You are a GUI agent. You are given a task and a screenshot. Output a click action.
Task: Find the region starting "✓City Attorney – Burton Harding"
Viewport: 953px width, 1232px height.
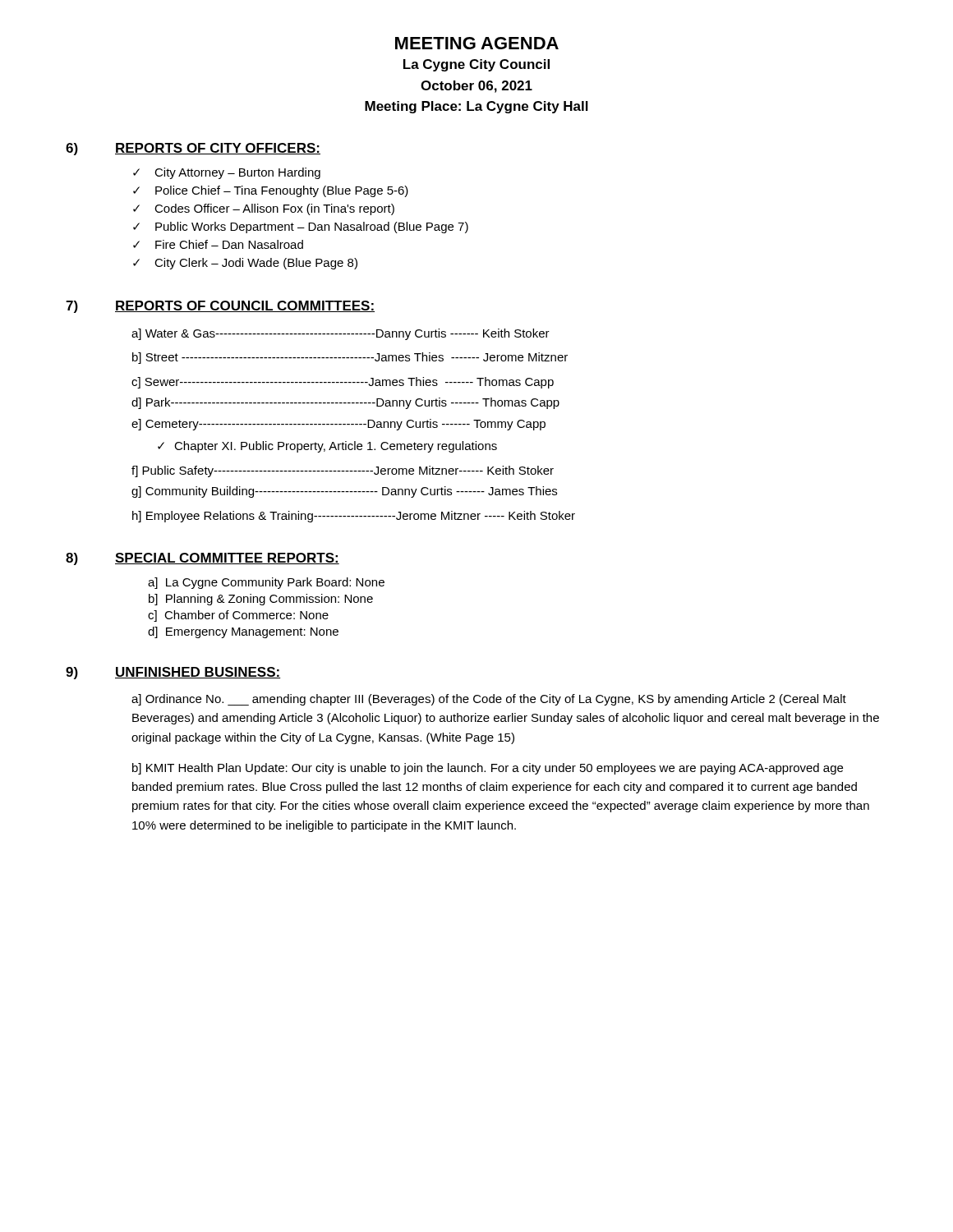pos(226,172)
